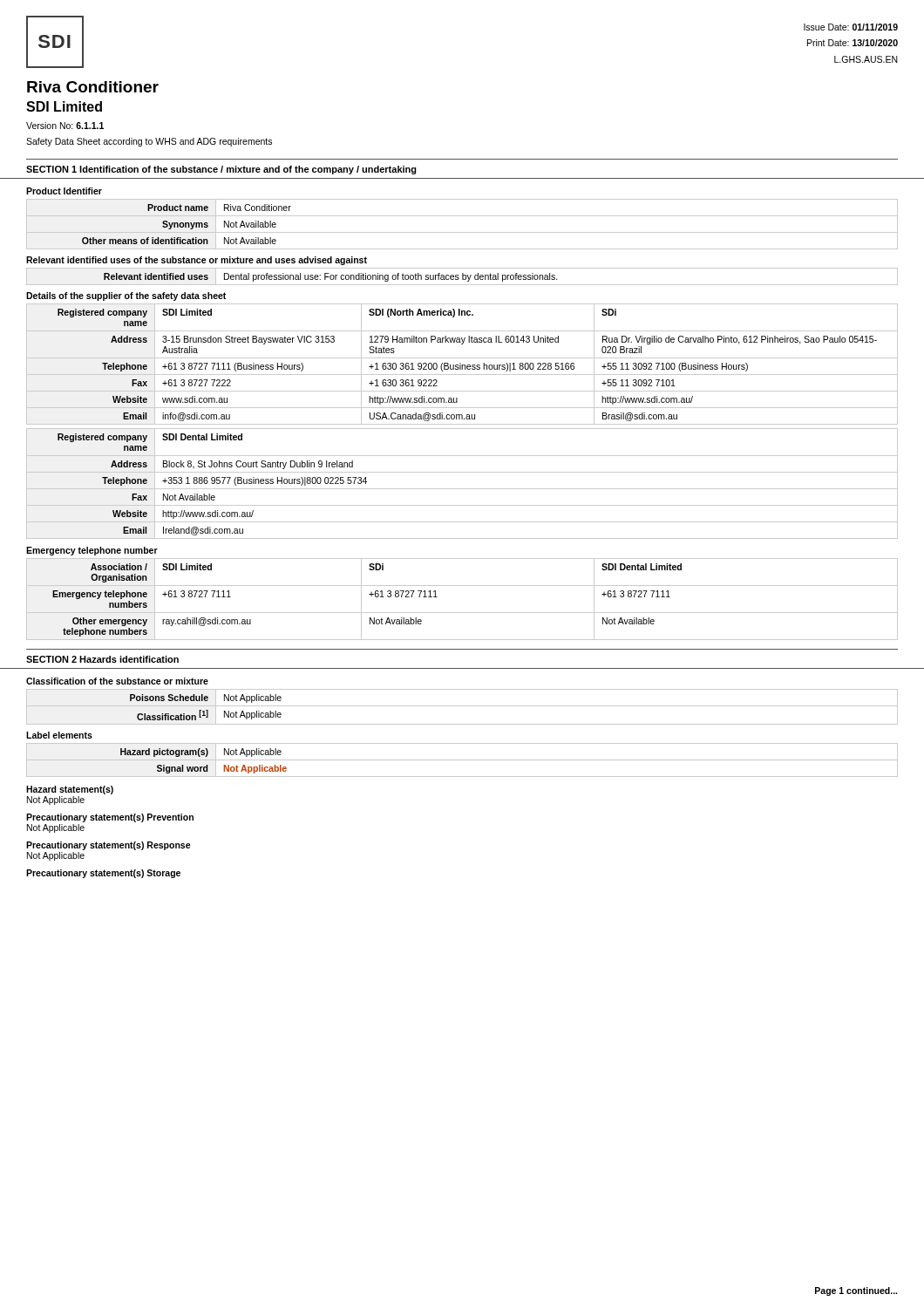Click on the title containing "Riva Conditioner SDI"
The image size is (924, 1308).
(x=92, y=97)
